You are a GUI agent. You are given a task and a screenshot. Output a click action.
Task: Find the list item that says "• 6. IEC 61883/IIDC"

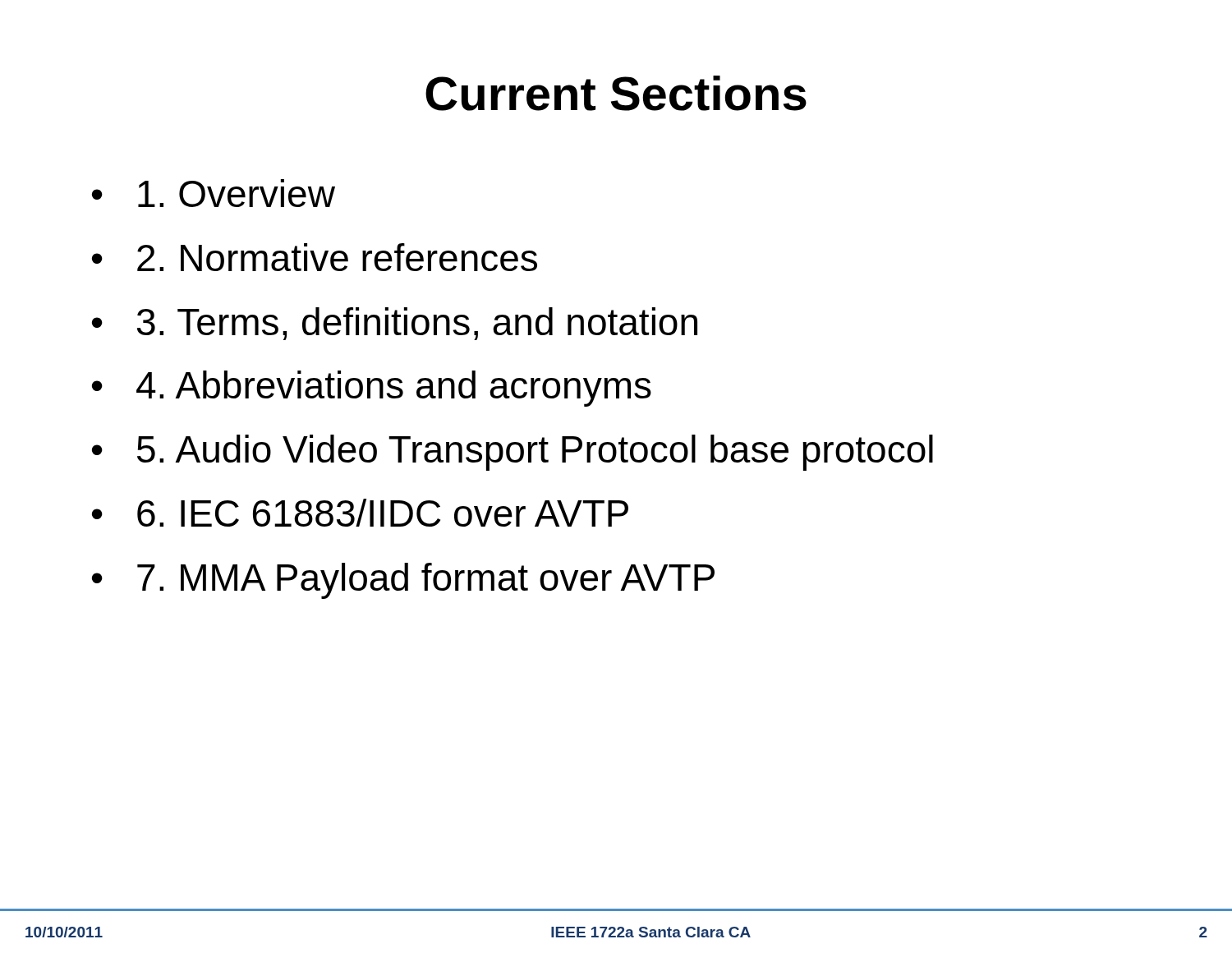pyautogui.click(x=360, y=514)
